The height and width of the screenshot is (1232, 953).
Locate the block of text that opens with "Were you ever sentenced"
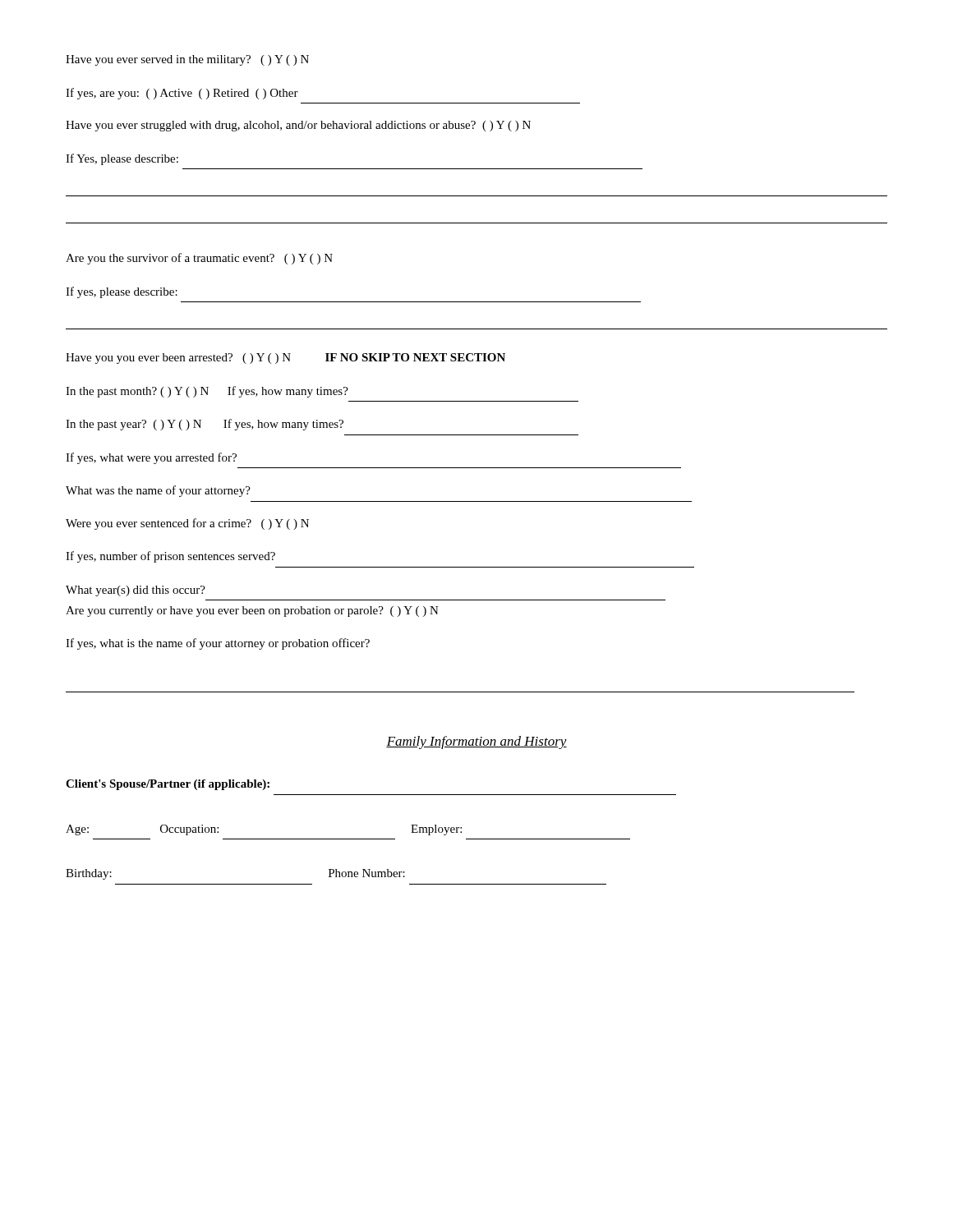tap(188, 523)
